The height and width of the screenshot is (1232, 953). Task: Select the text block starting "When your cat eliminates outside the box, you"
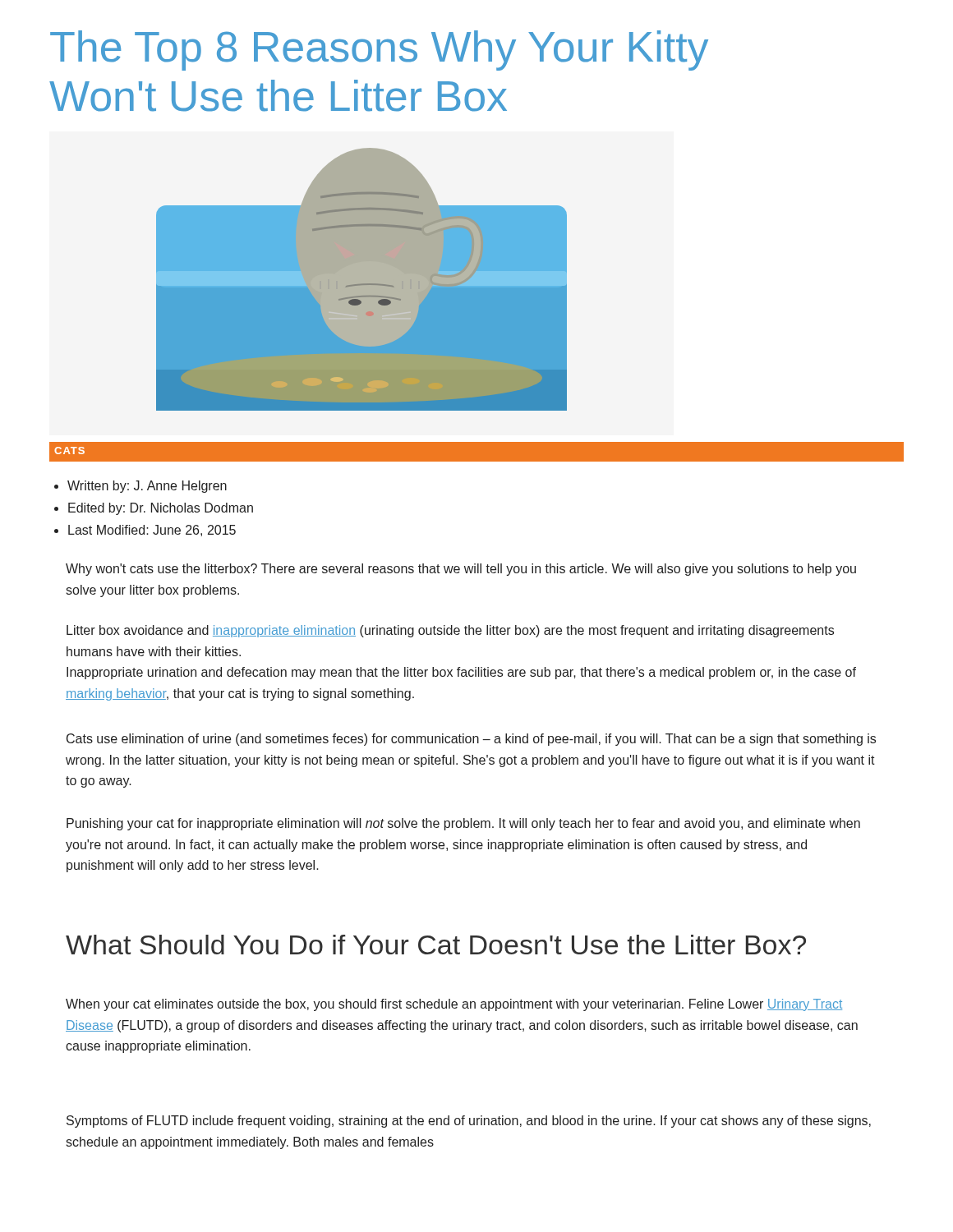pos(472,1025)
